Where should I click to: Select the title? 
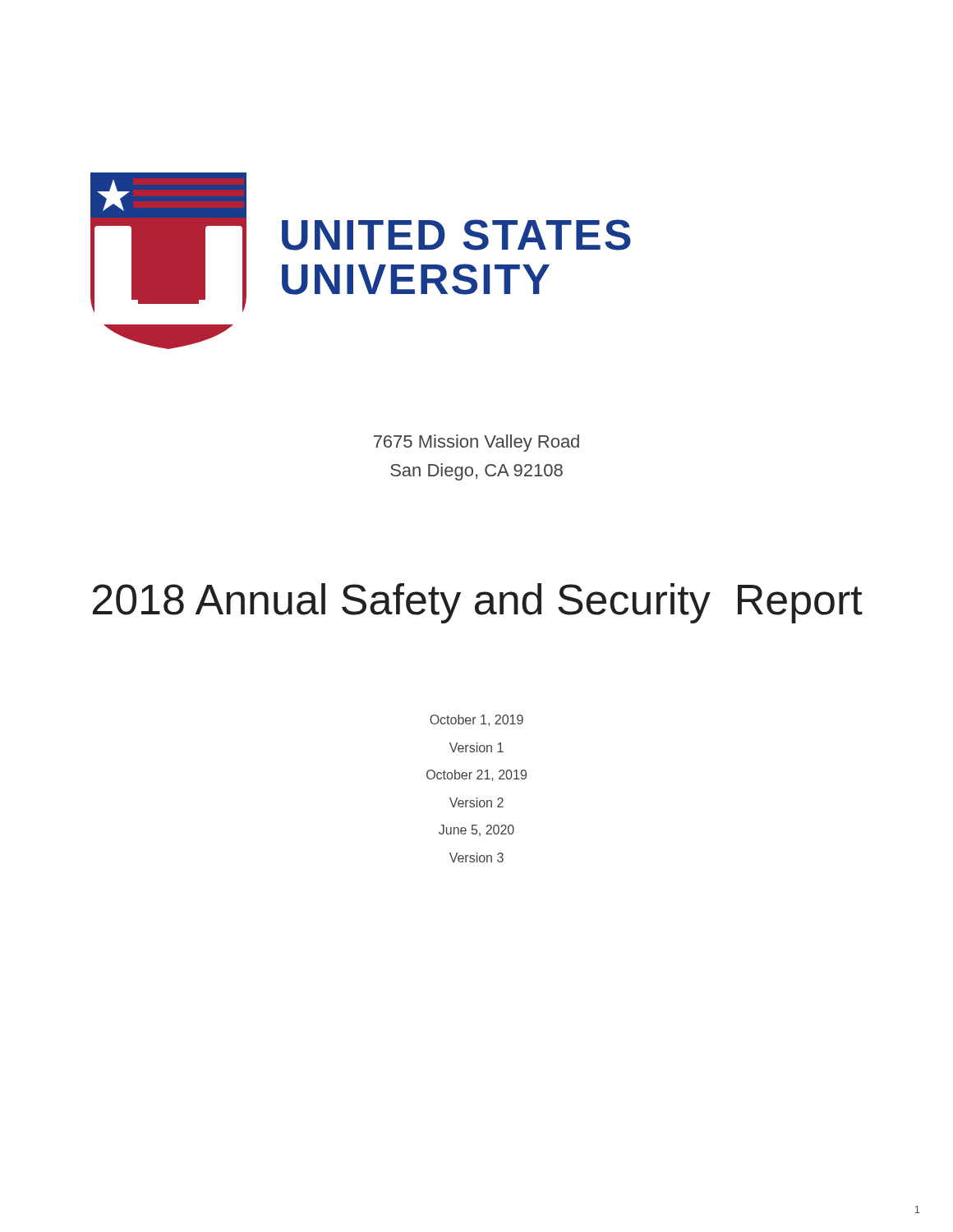(x=476, y=600)
